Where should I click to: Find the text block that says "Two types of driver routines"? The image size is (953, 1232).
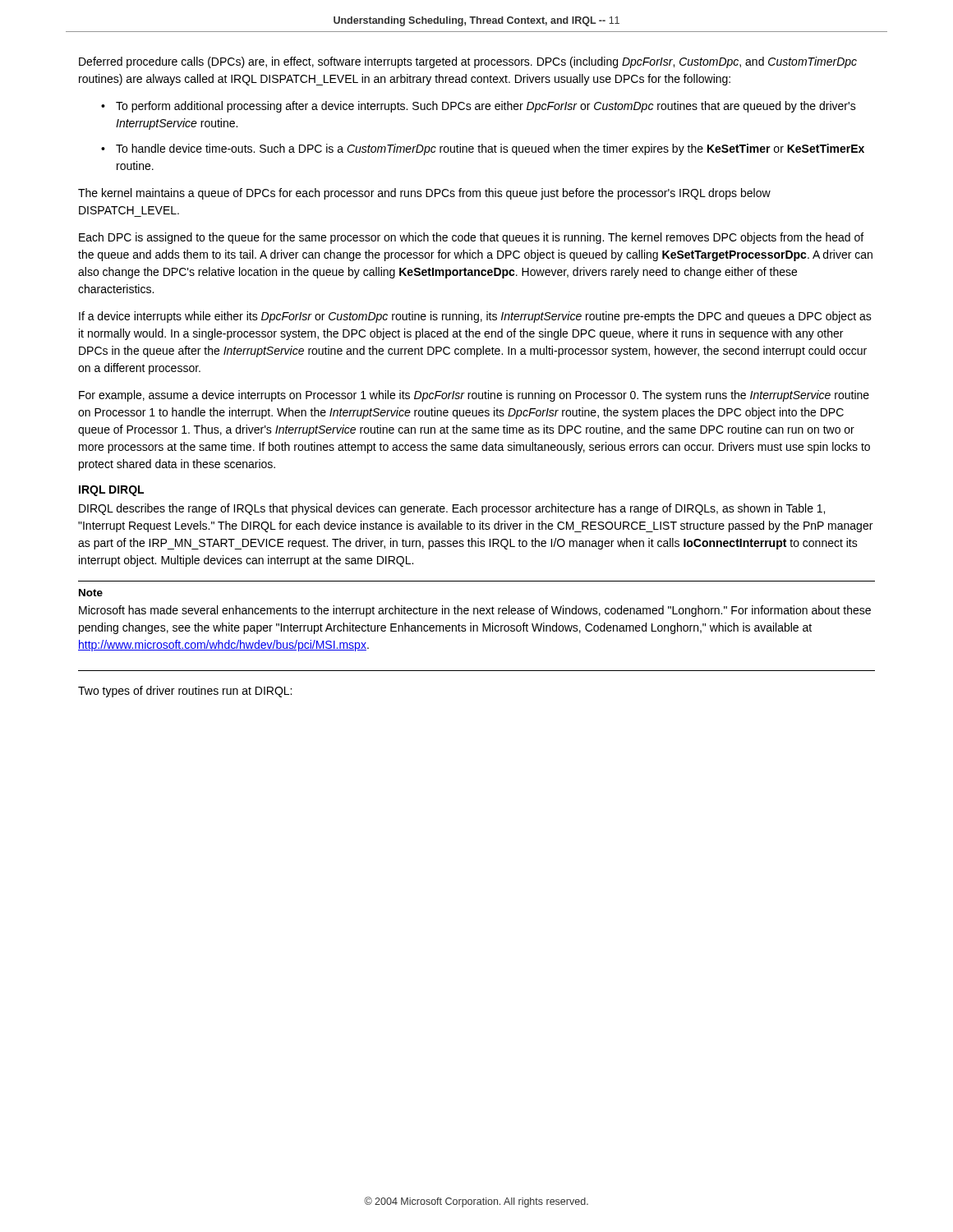tap(185, 692)
